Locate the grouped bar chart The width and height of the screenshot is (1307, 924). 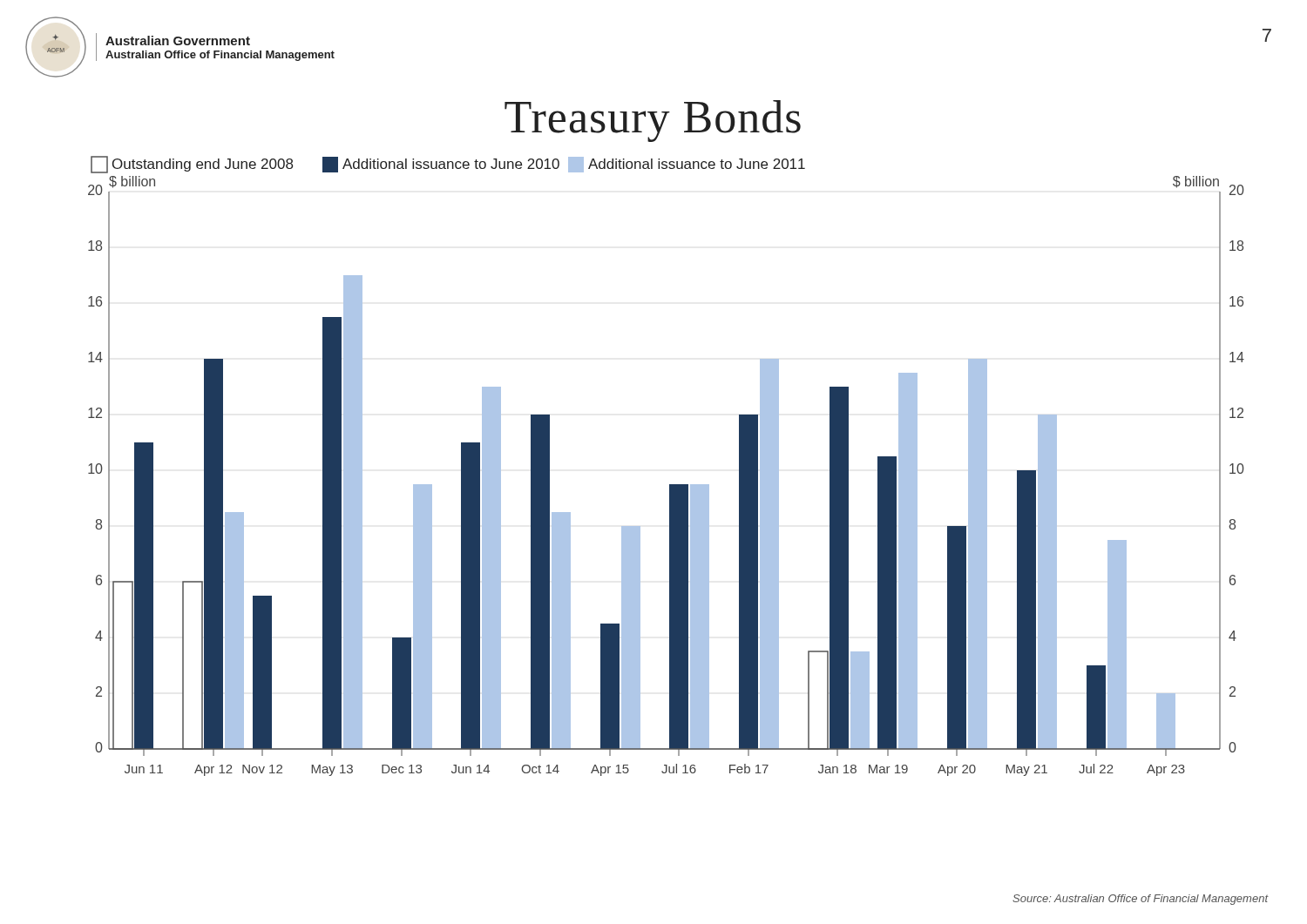[x=654, y=492]
